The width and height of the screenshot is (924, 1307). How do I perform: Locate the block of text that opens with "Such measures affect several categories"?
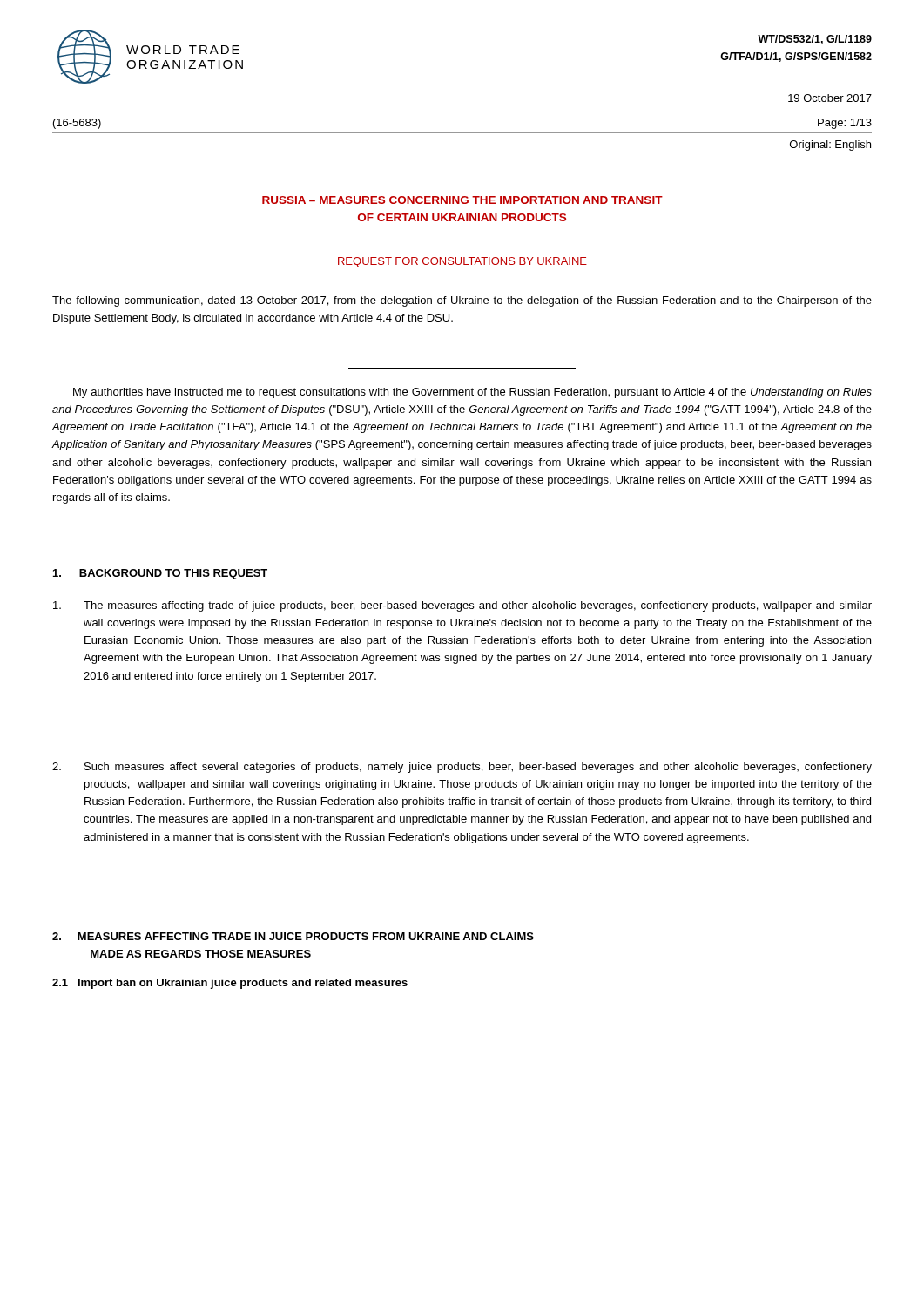[462, 802]
